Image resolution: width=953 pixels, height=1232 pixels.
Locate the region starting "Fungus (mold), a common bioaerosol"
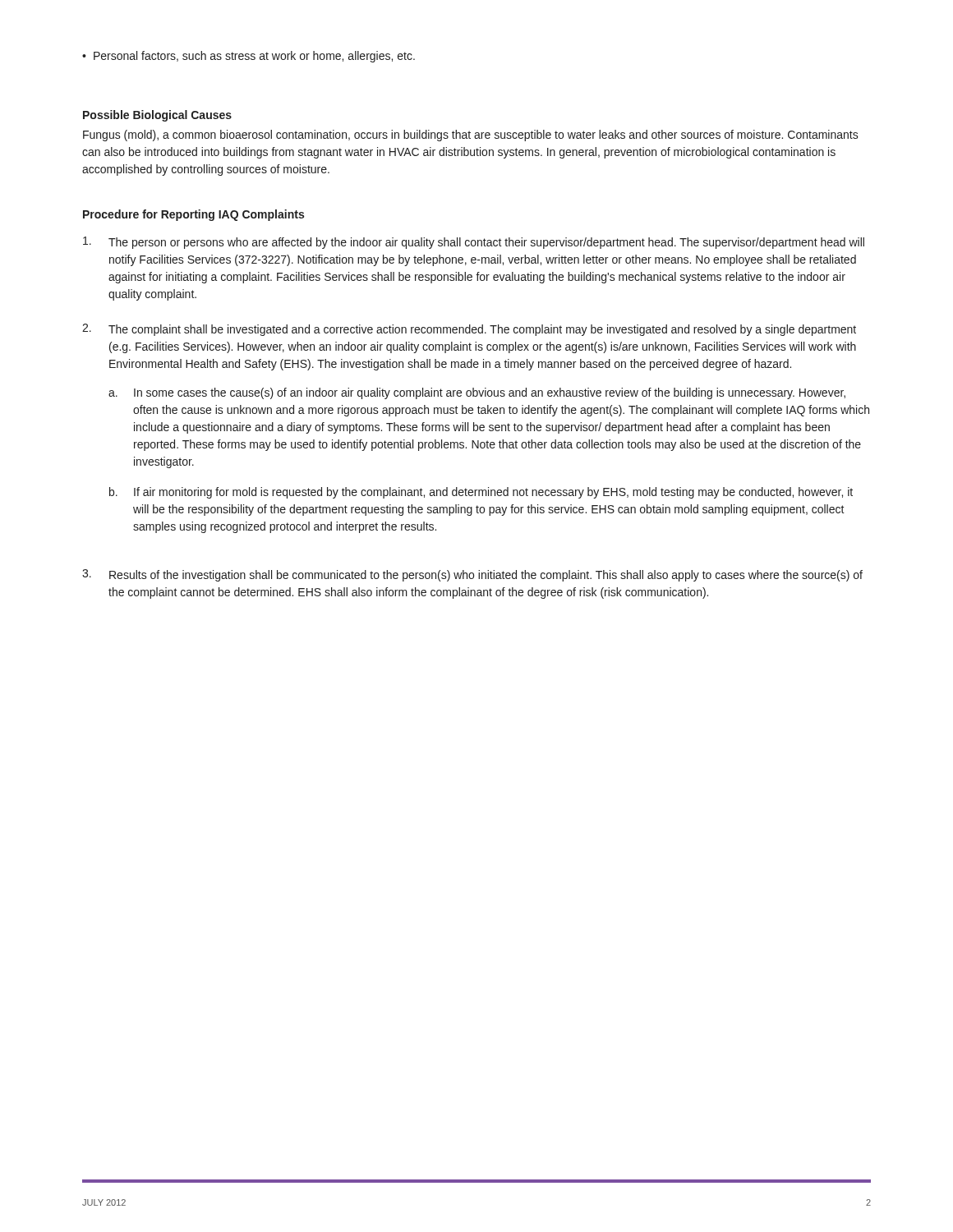point(470,152)
